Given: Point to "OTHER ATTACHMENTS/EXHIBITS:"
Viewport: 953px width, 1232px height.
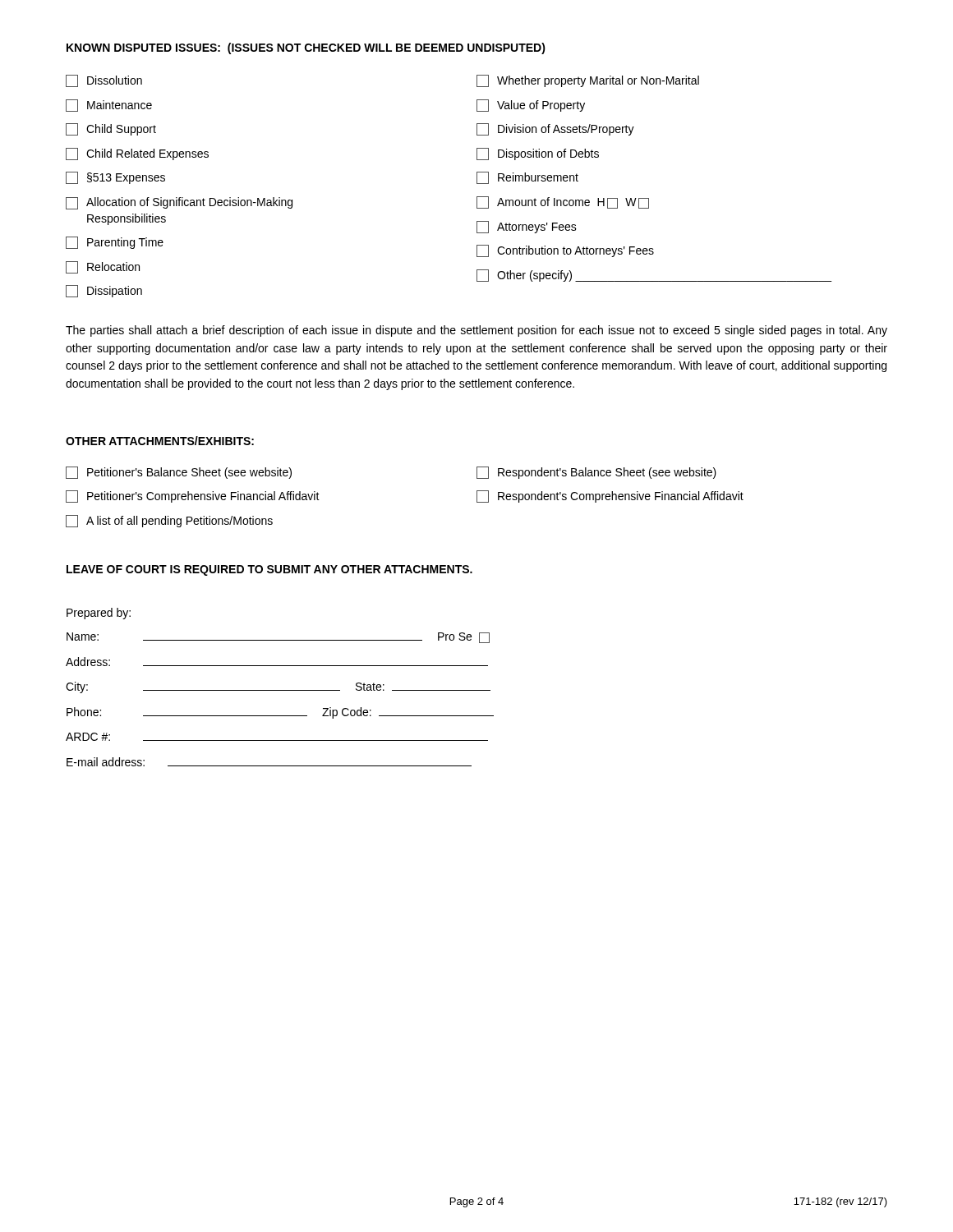Looking at the screenshot, I should click(x=160, y=441).
